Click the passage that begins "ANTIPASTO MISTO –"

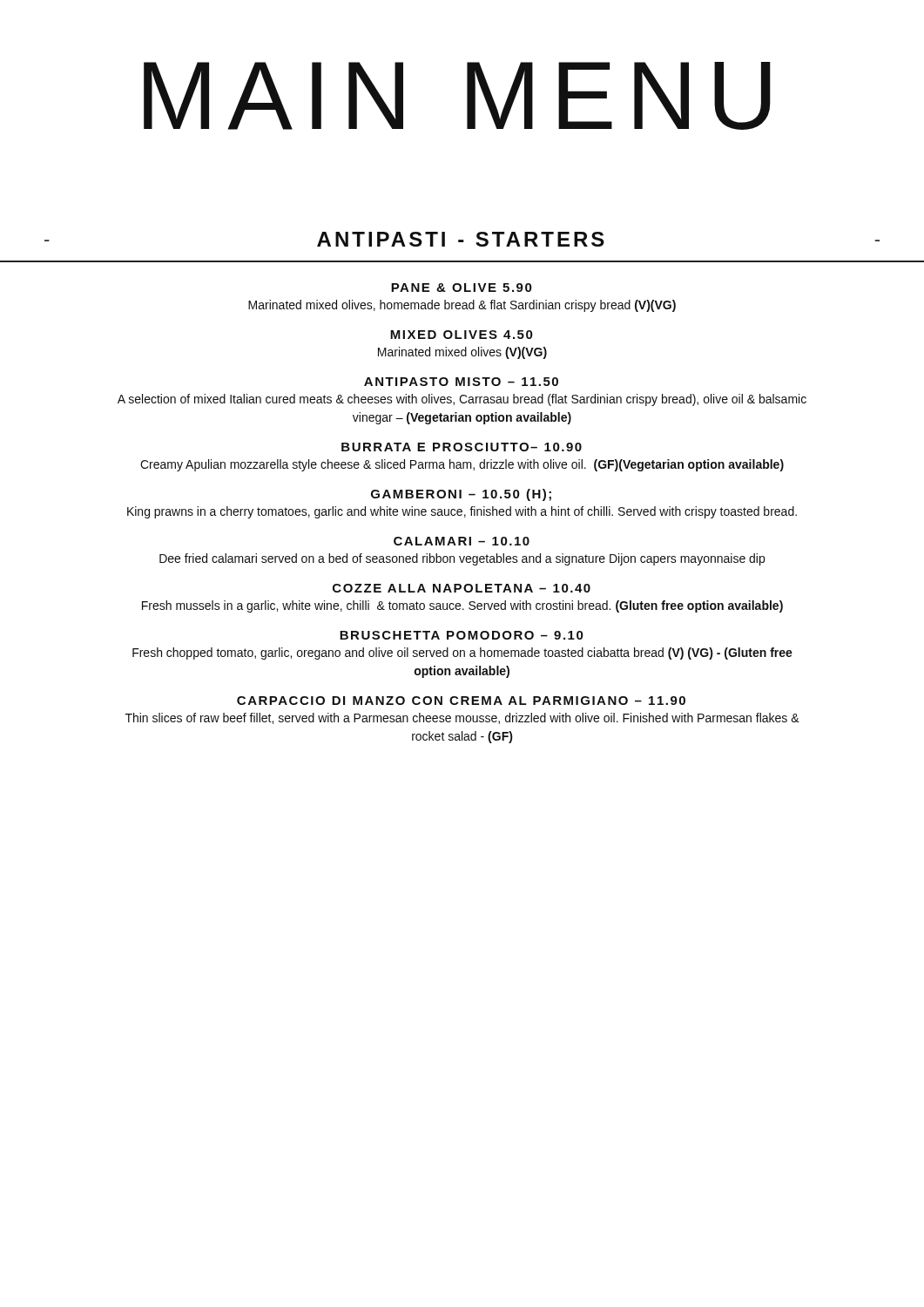click(462, 401)
